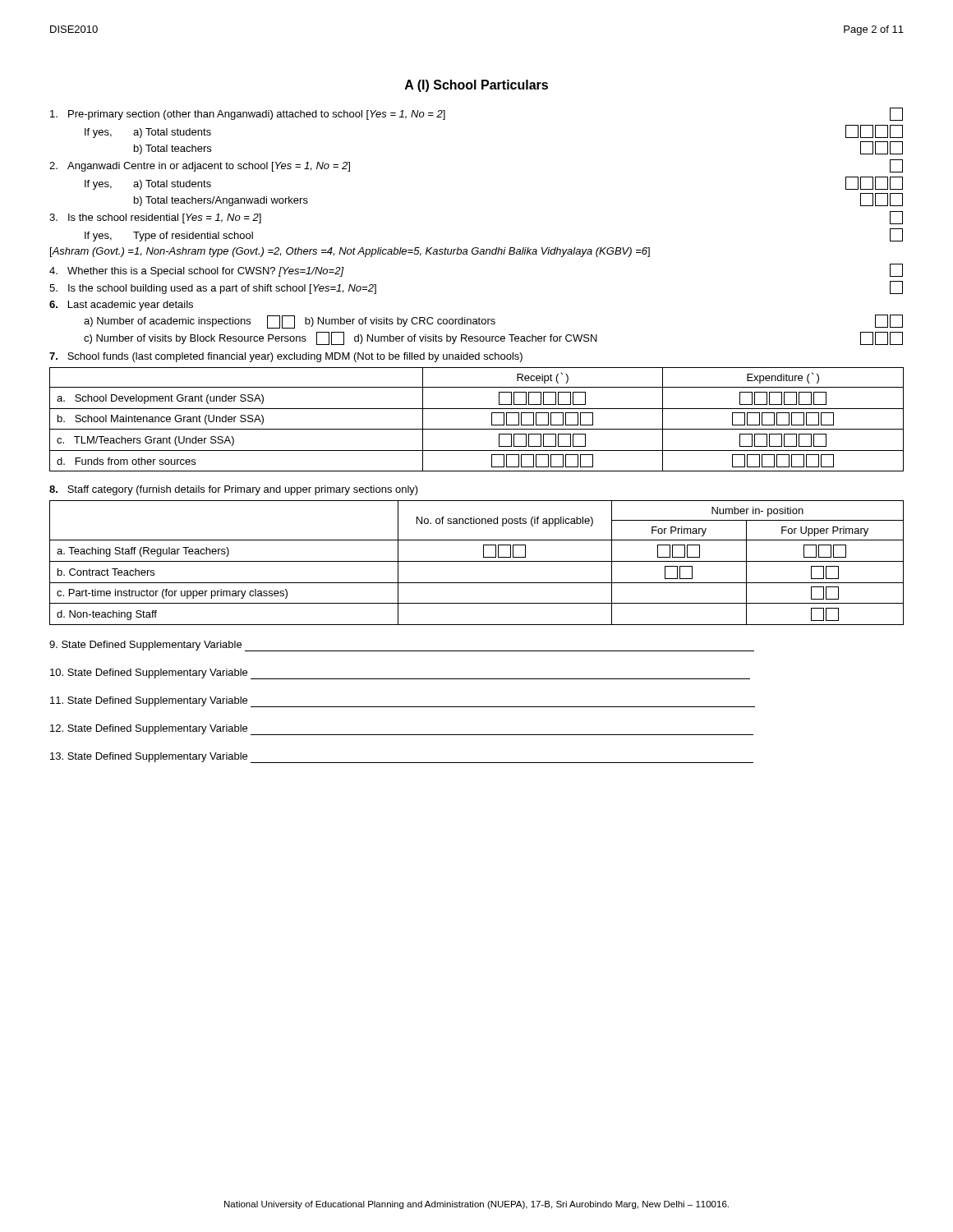Select the block starting "b) Total teachers/Anganwadi workers"
The width and height of the screenshot is (953, 1232).
point(216,199)
